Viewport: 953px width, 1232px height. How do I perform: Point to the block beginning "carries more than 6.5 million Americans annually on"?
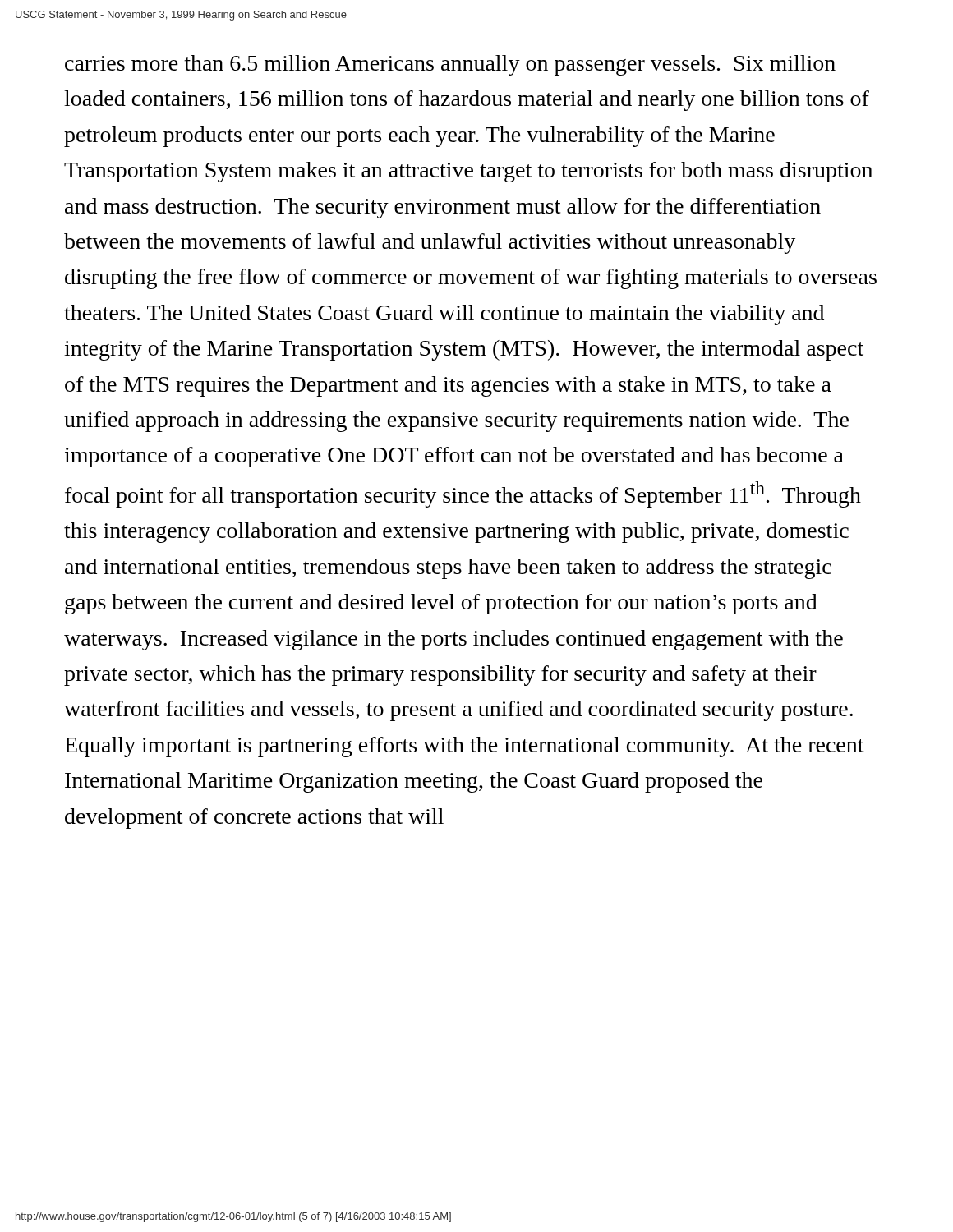(x=471, y=439)
